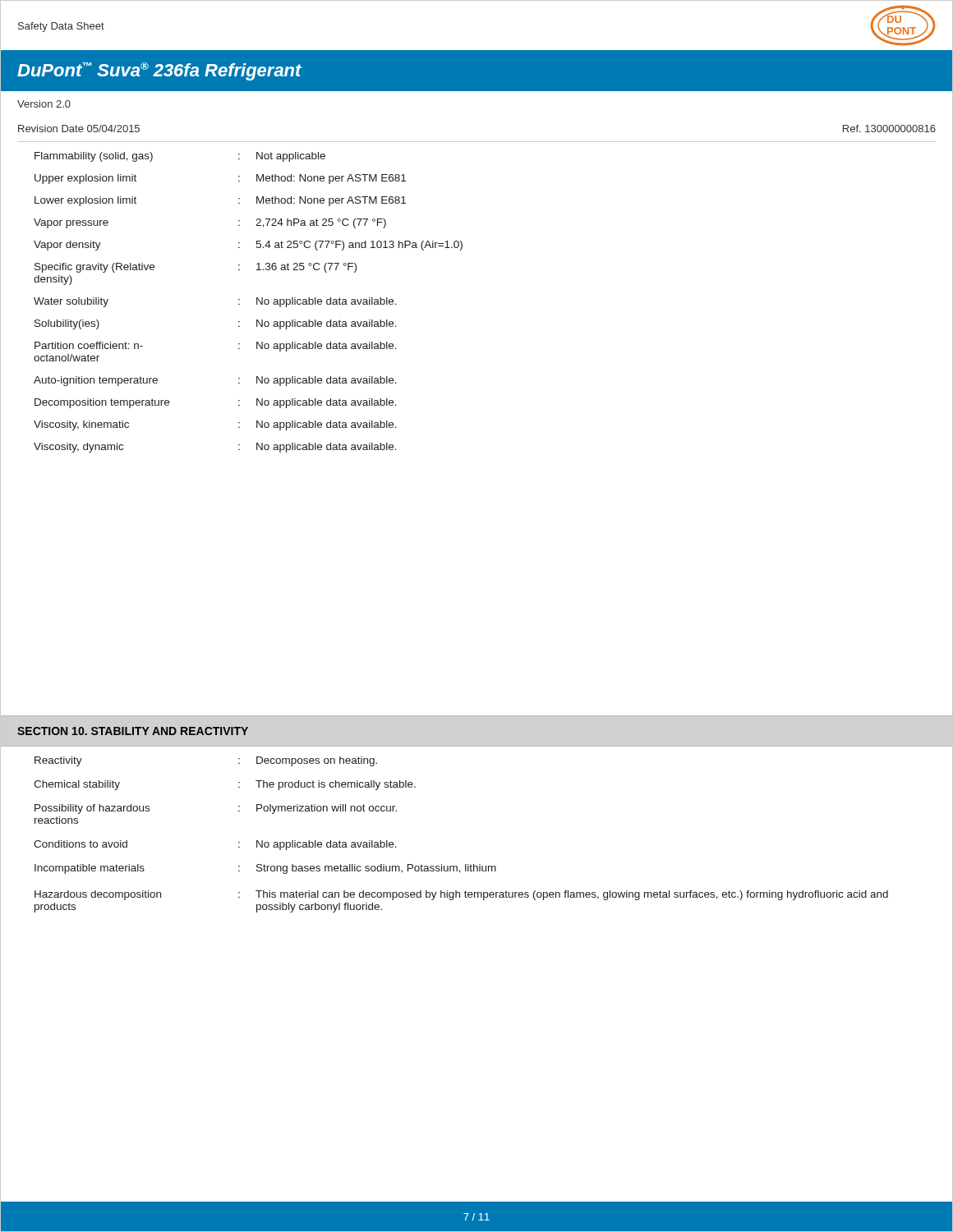Where is the passage that starts "Specific gravity (Relativedensity) : 1.36 at"?
This screenshot has height=1232, width=953.
(x=89, y=267)
